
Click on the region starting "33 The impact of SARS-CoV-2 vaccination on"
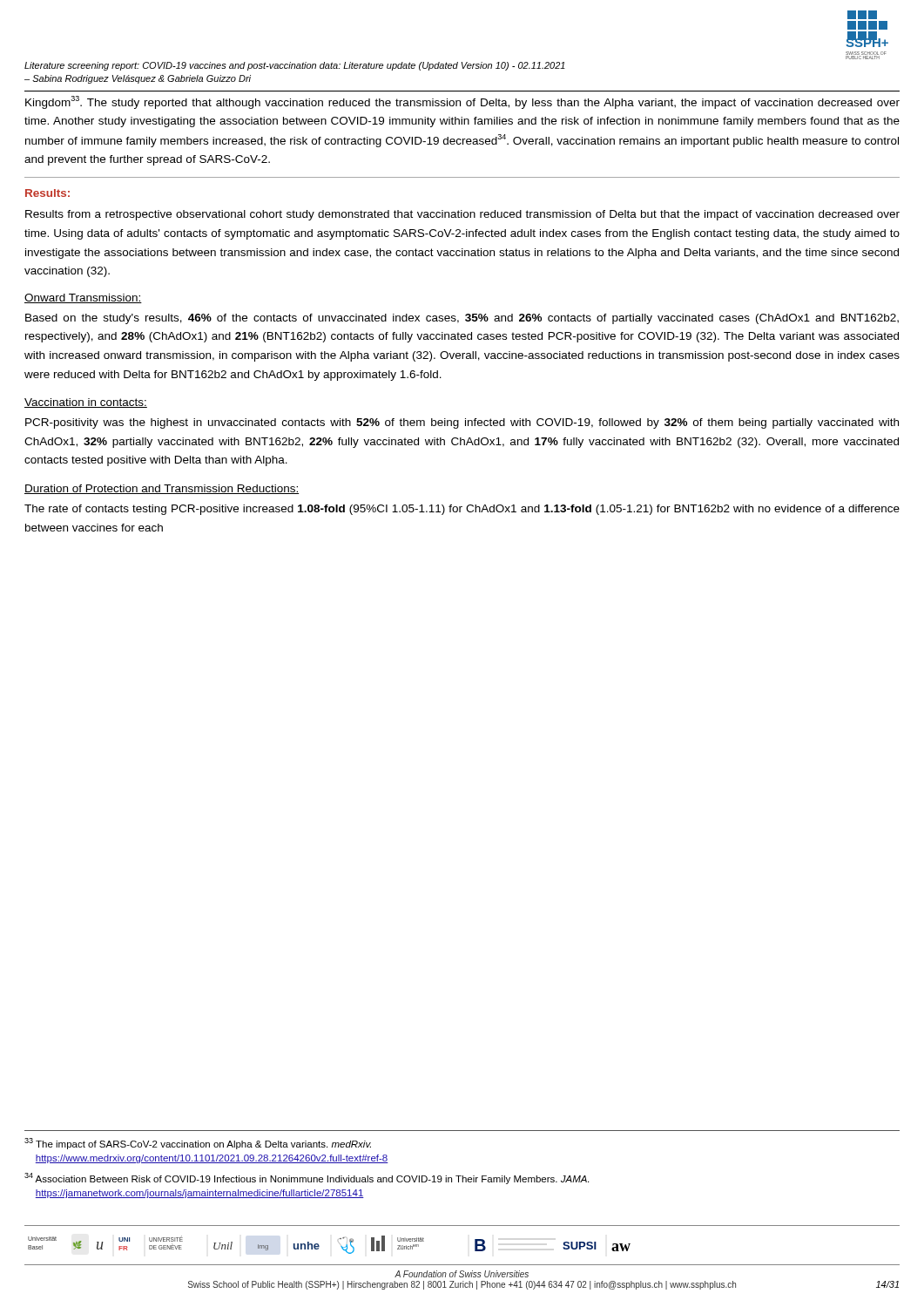[206, 1150]
